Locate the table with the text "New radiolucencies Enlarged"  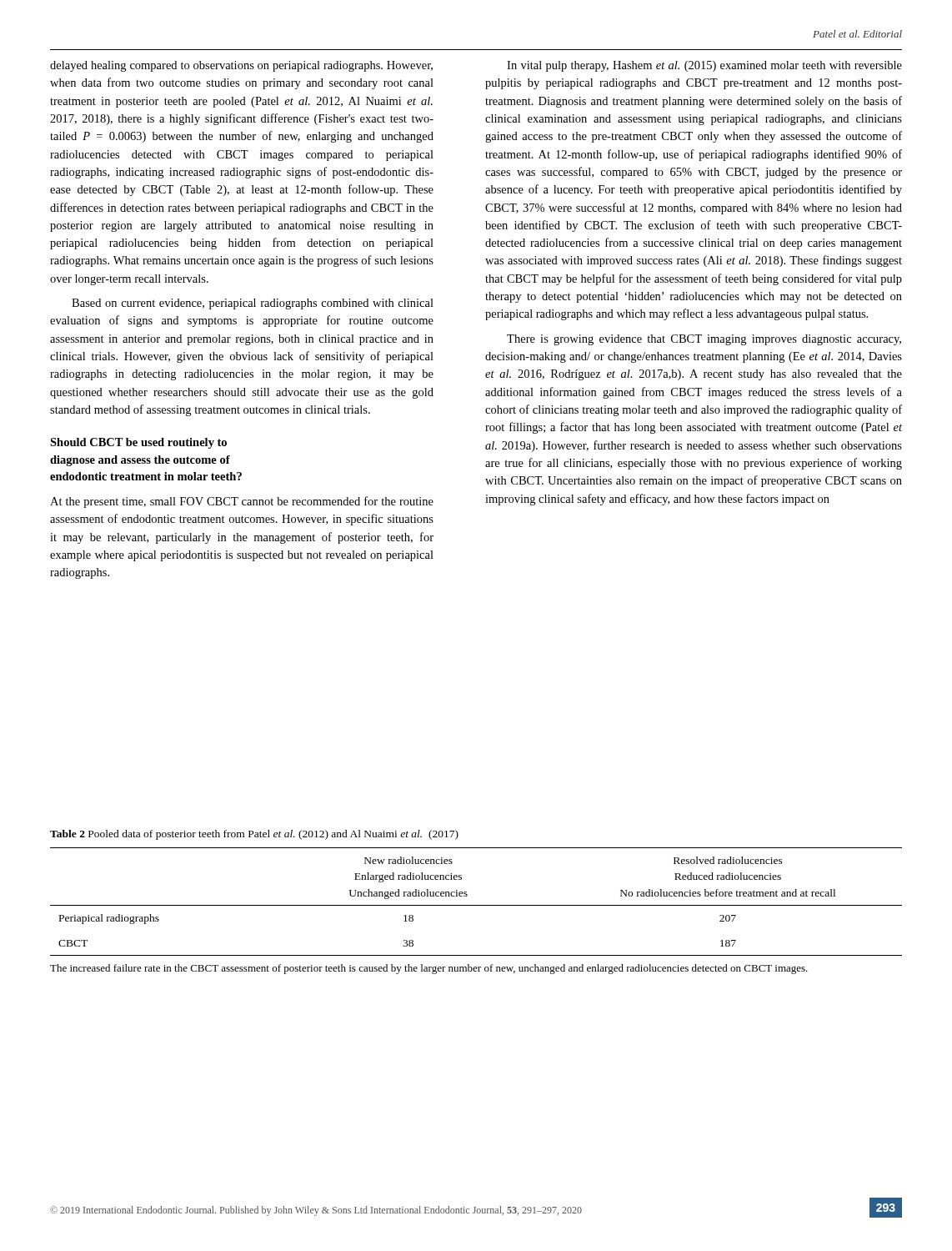click(476, 901)
